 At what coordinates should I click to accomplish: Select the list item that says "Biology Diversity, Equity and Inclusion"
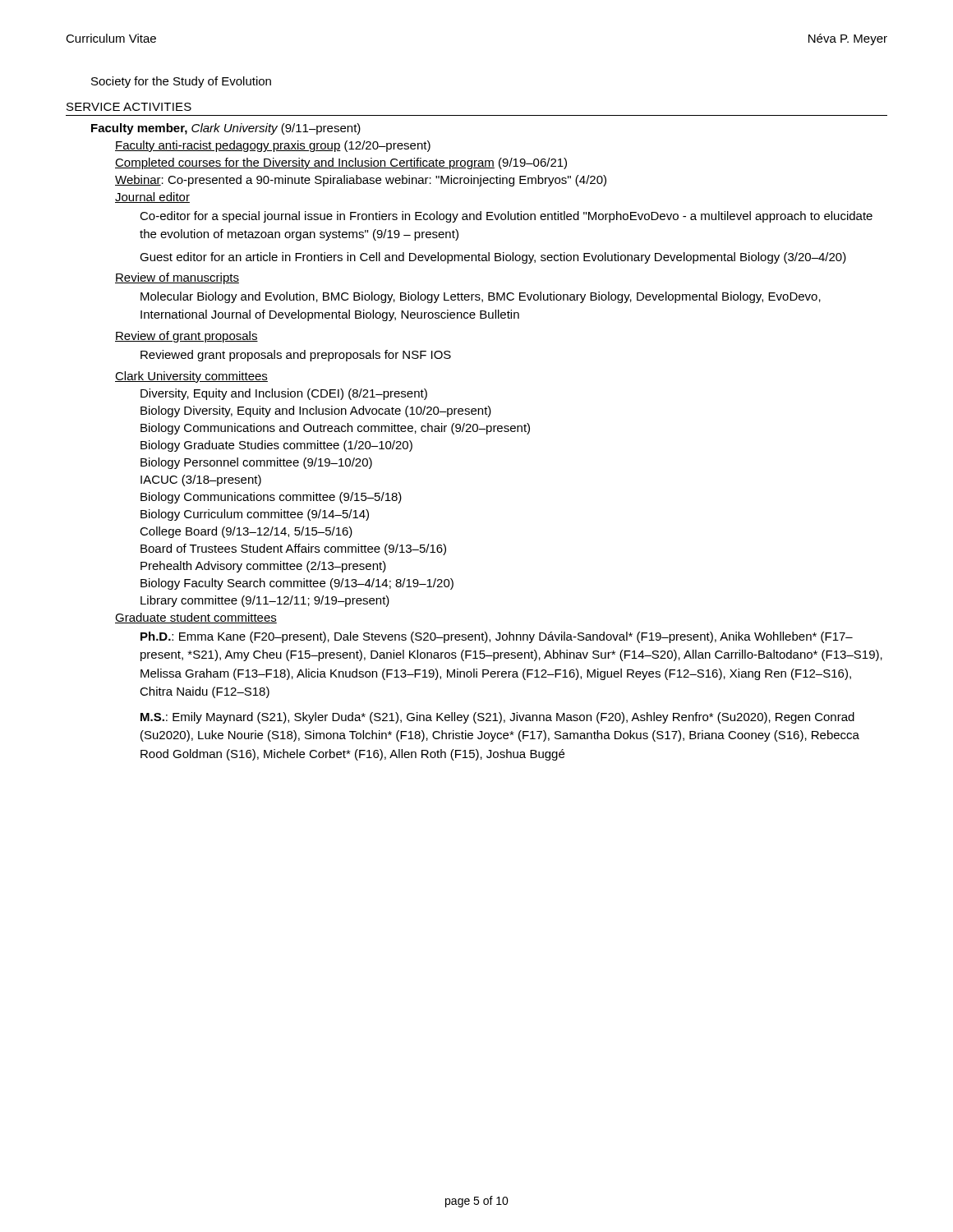click(316, 410)
